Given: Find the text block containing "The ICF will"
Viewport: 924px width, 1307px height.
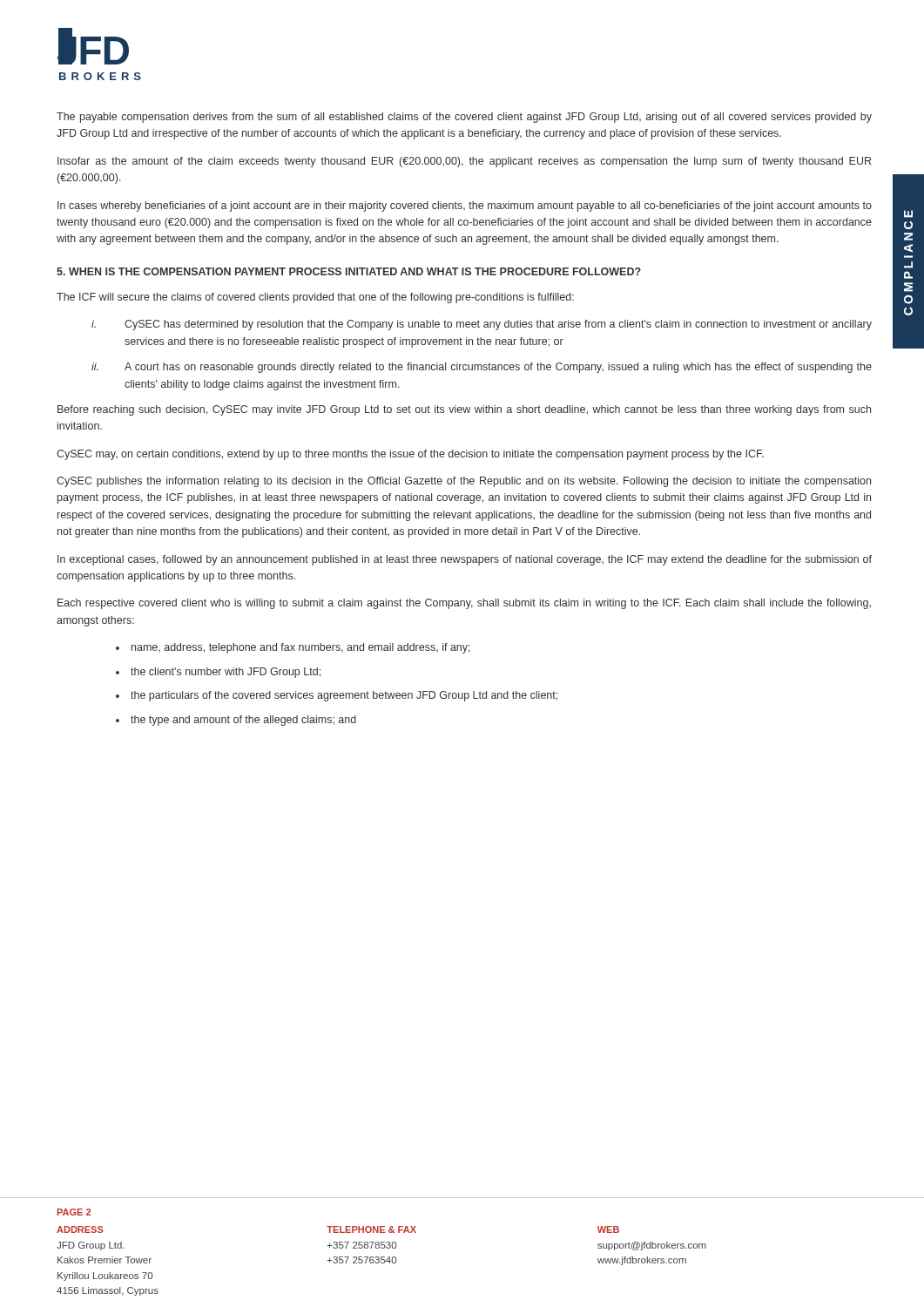Looking at the screenshot, I should tap(316, 297).
